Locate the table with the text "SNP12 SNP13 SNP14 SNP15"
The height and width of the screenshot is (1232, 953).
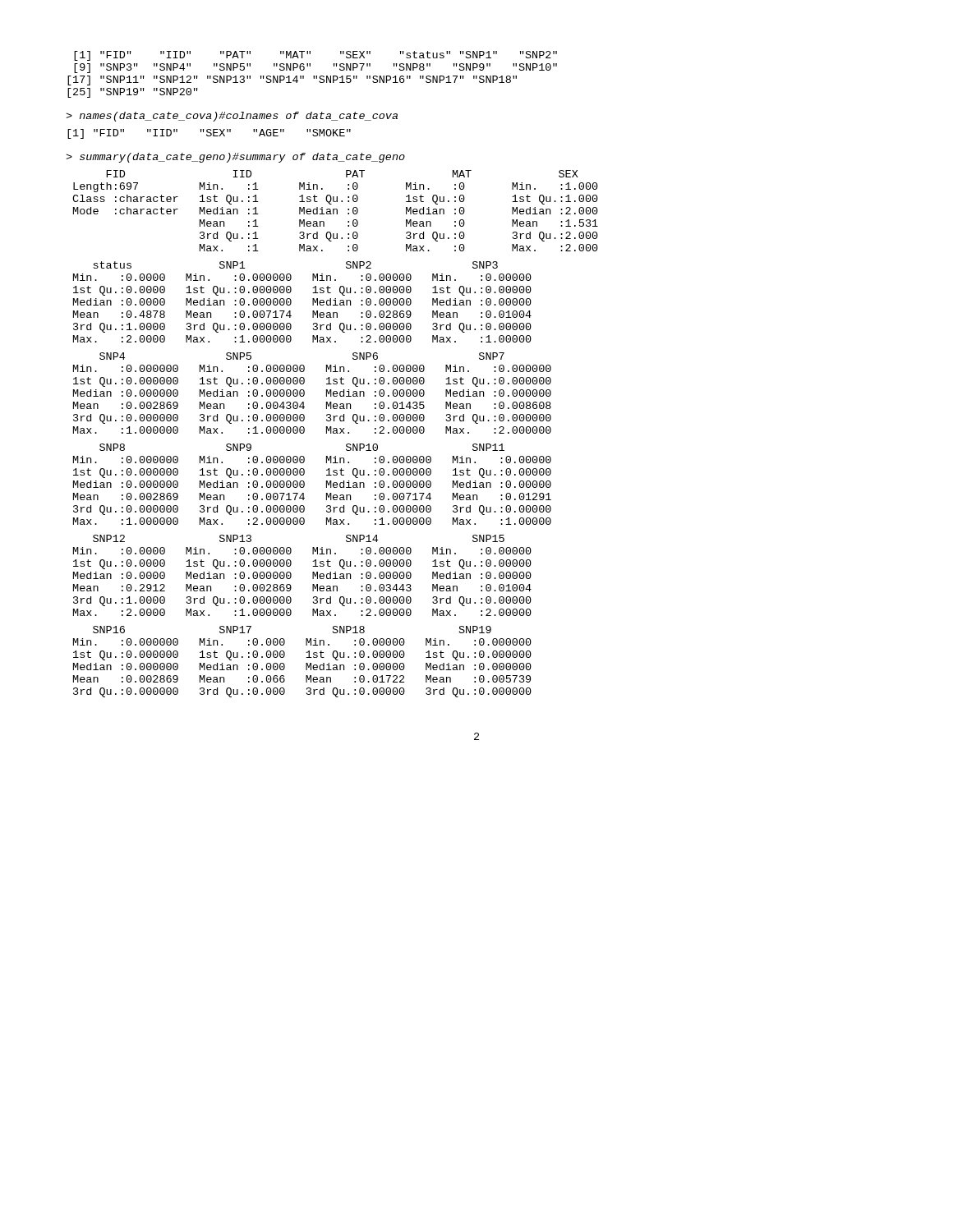(476, 576)
